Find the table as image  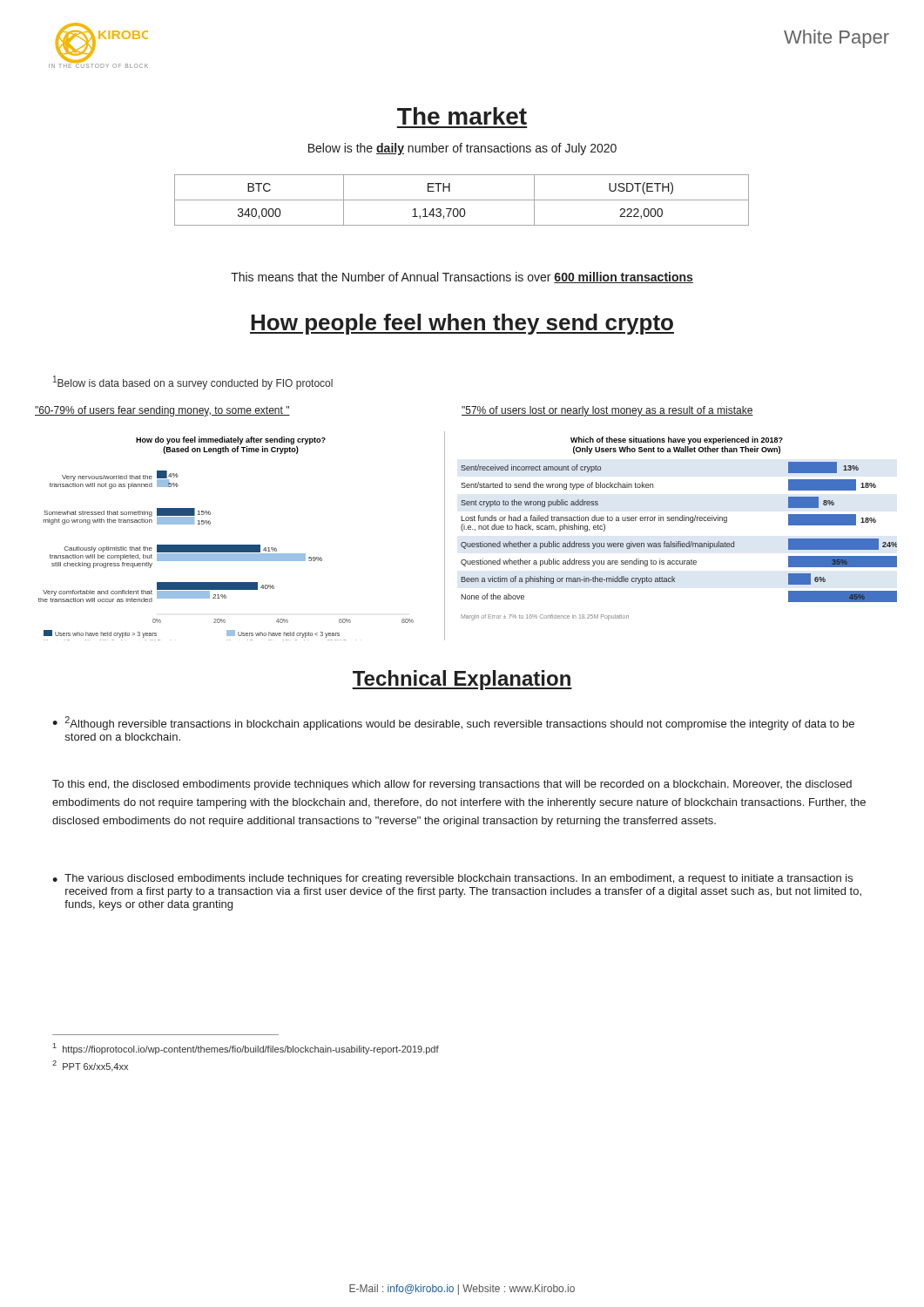coord(677,536)
